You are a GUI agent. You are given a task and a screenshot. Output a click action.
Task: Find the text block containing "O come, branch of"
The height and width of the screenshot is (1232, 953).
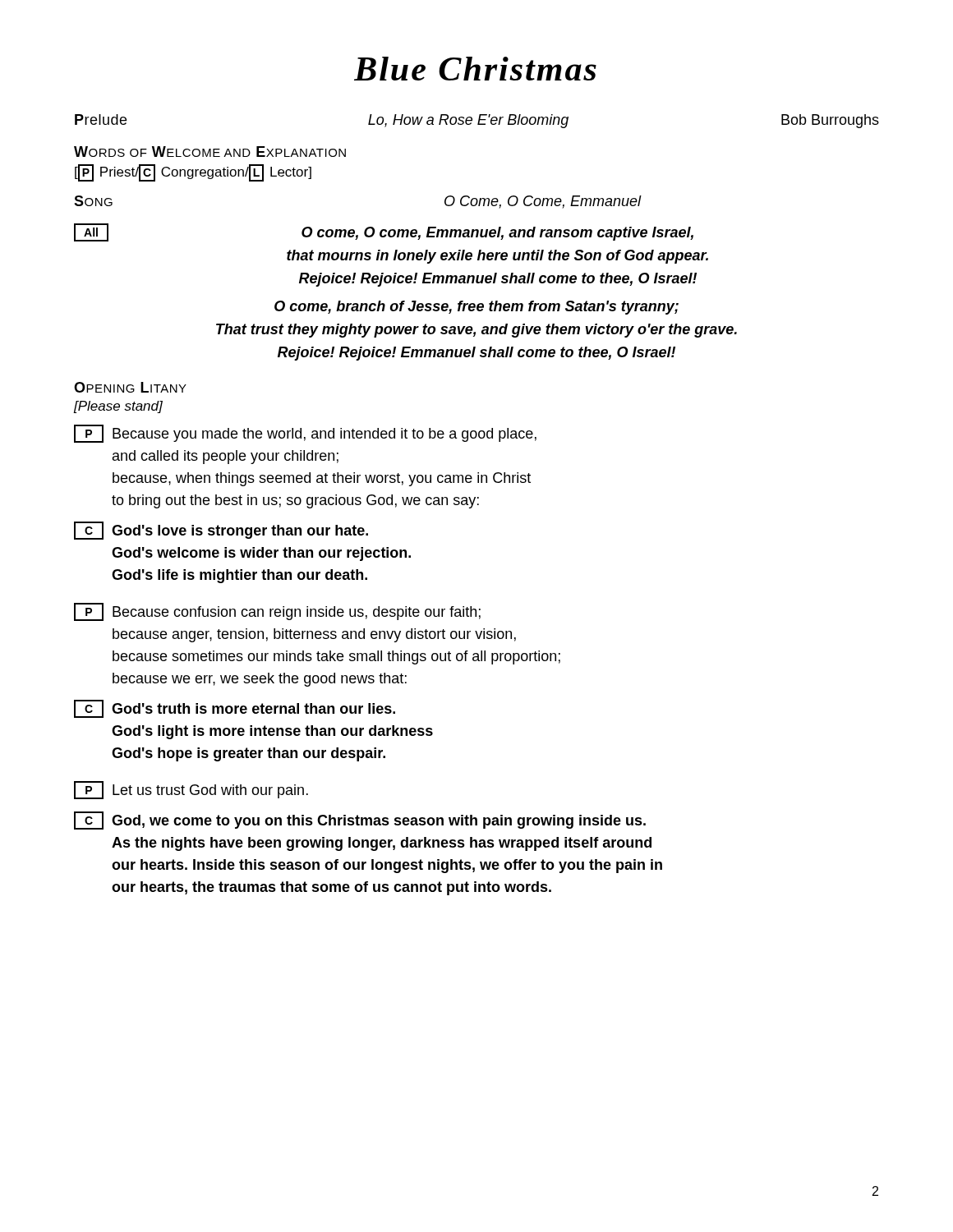pyautogui.click(x=476, y=329)
